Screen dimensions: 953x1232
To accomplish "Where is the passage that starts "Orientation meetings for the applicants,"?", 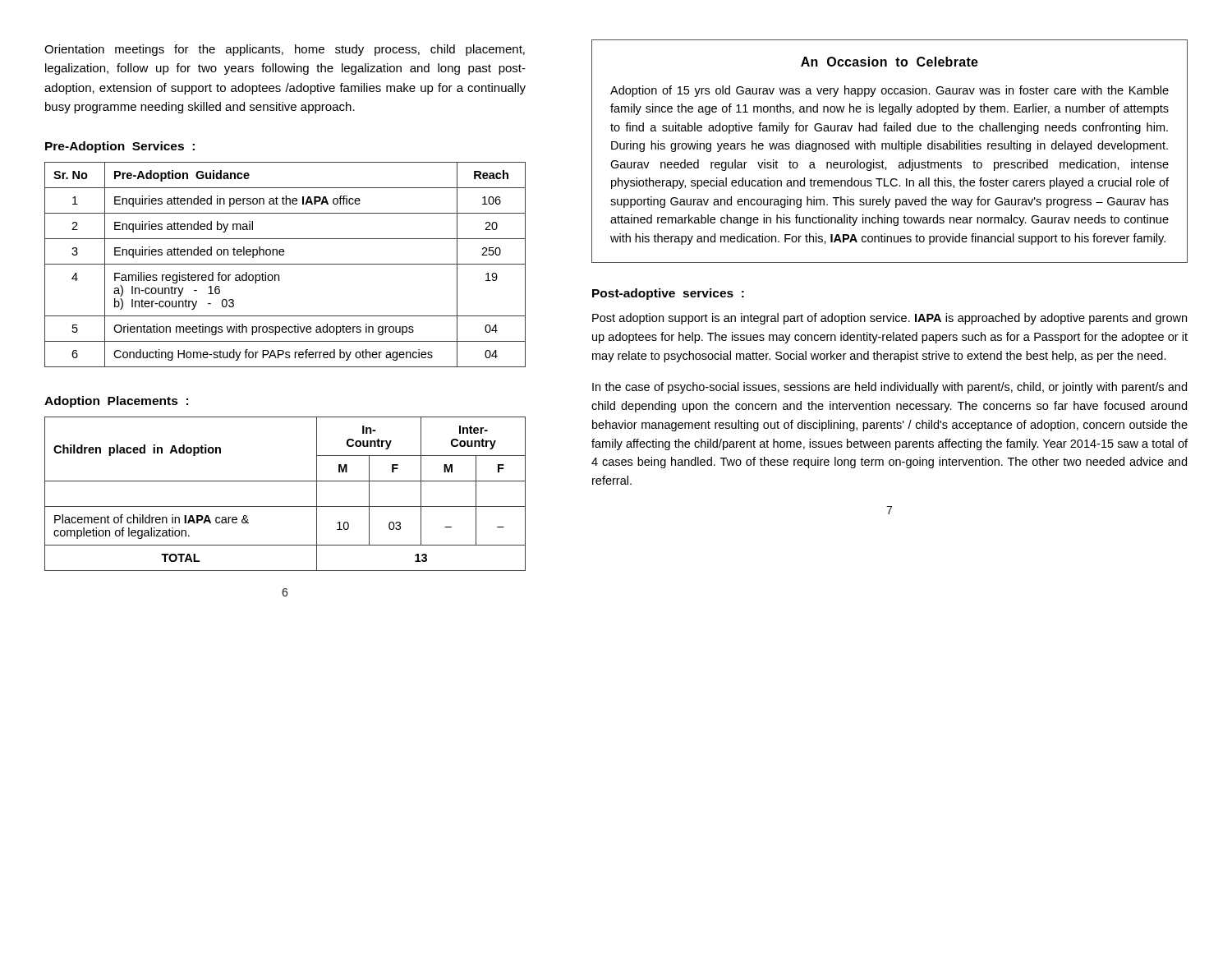I will coord(285,78).
